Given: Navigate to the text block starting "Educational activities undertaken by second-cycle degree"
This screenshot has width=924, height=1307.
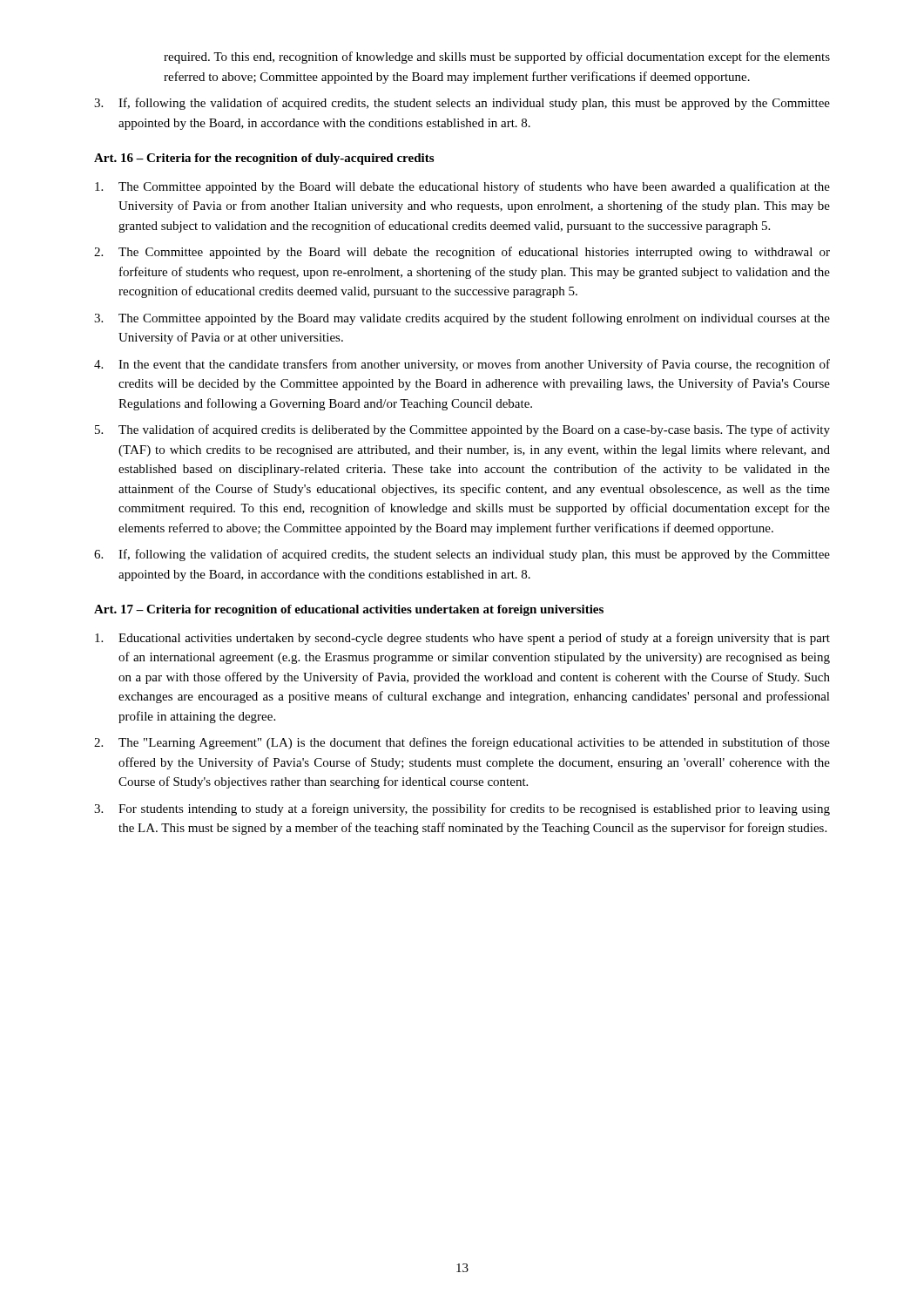Looking at the screenshot, I should point(462,677).
